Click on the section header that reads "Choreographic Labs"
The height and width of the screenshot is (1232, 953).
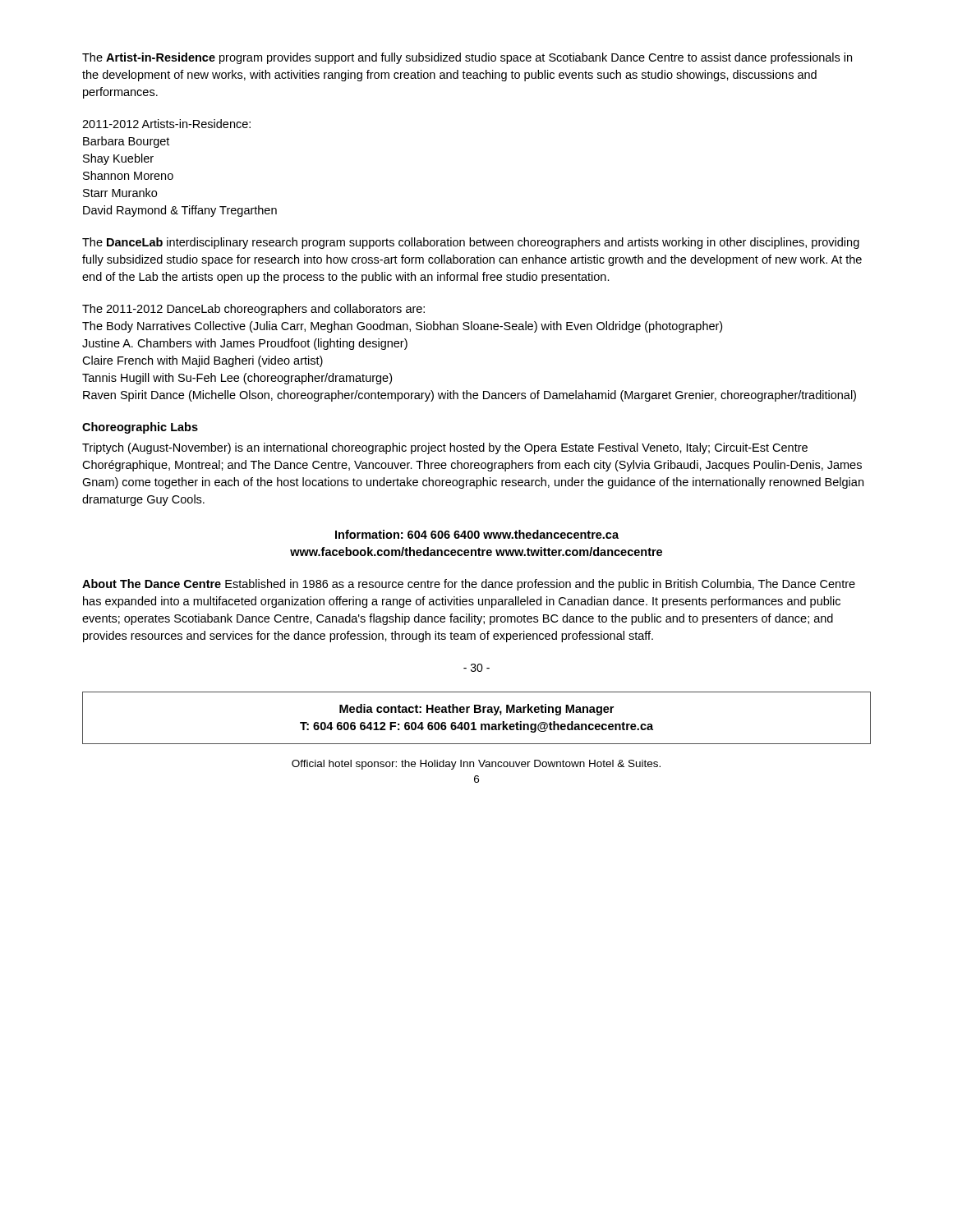click(x=140, y=427)
